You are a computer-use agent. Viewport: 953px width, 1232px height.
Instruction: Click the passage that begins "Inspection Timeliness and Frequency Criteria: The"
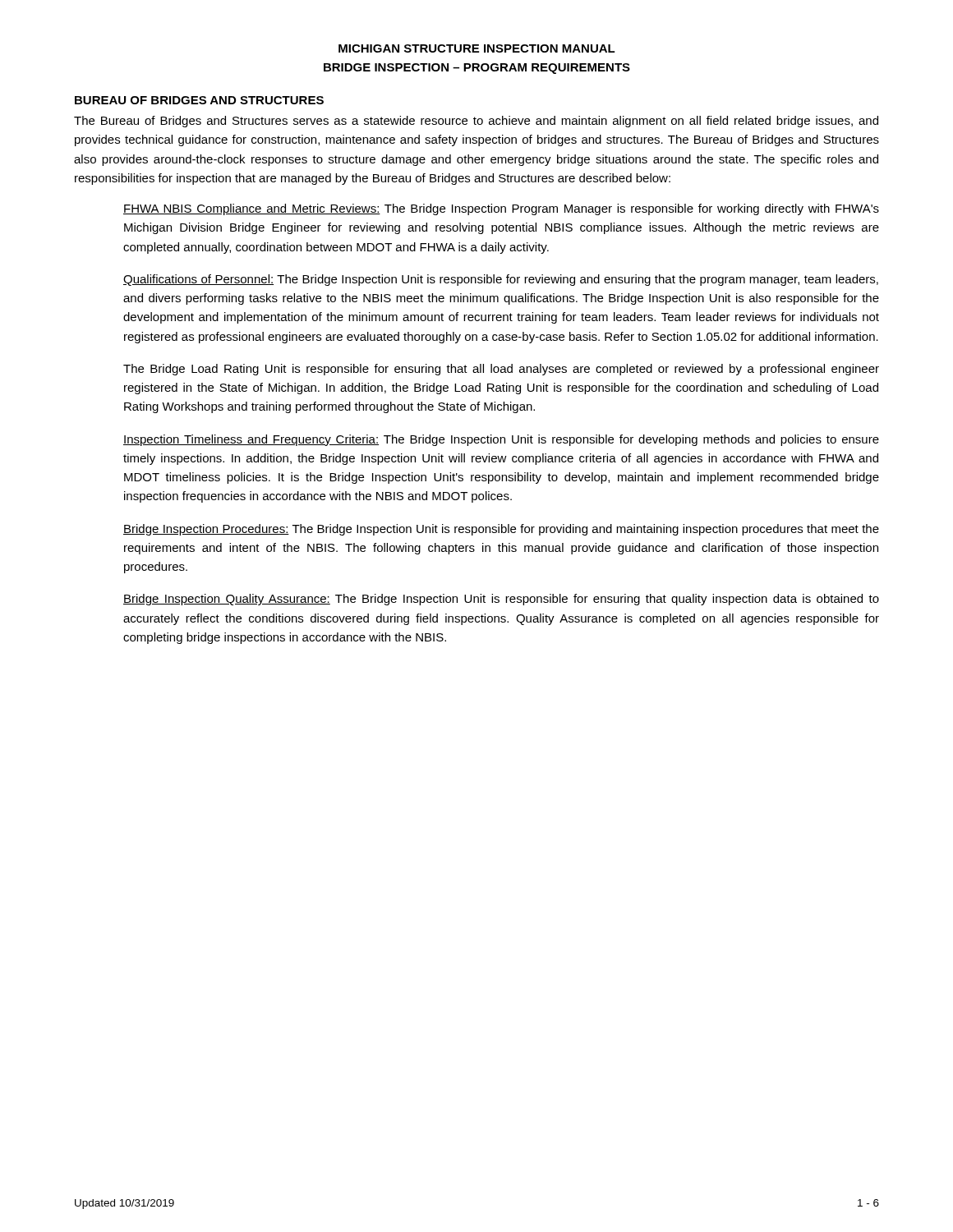(x=501, y=467)
